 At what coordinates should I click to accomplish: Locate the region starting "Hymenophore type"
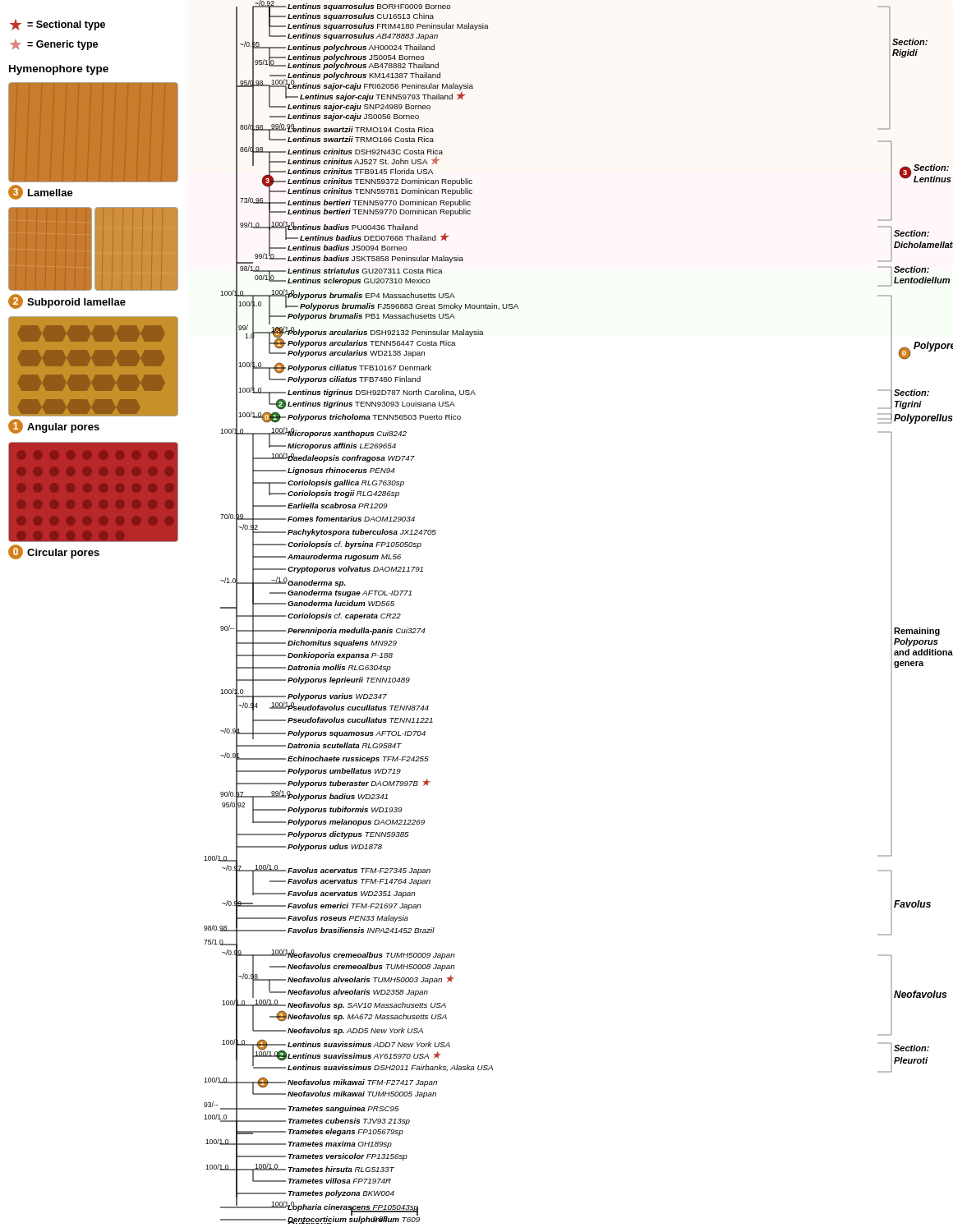[58, 69]
